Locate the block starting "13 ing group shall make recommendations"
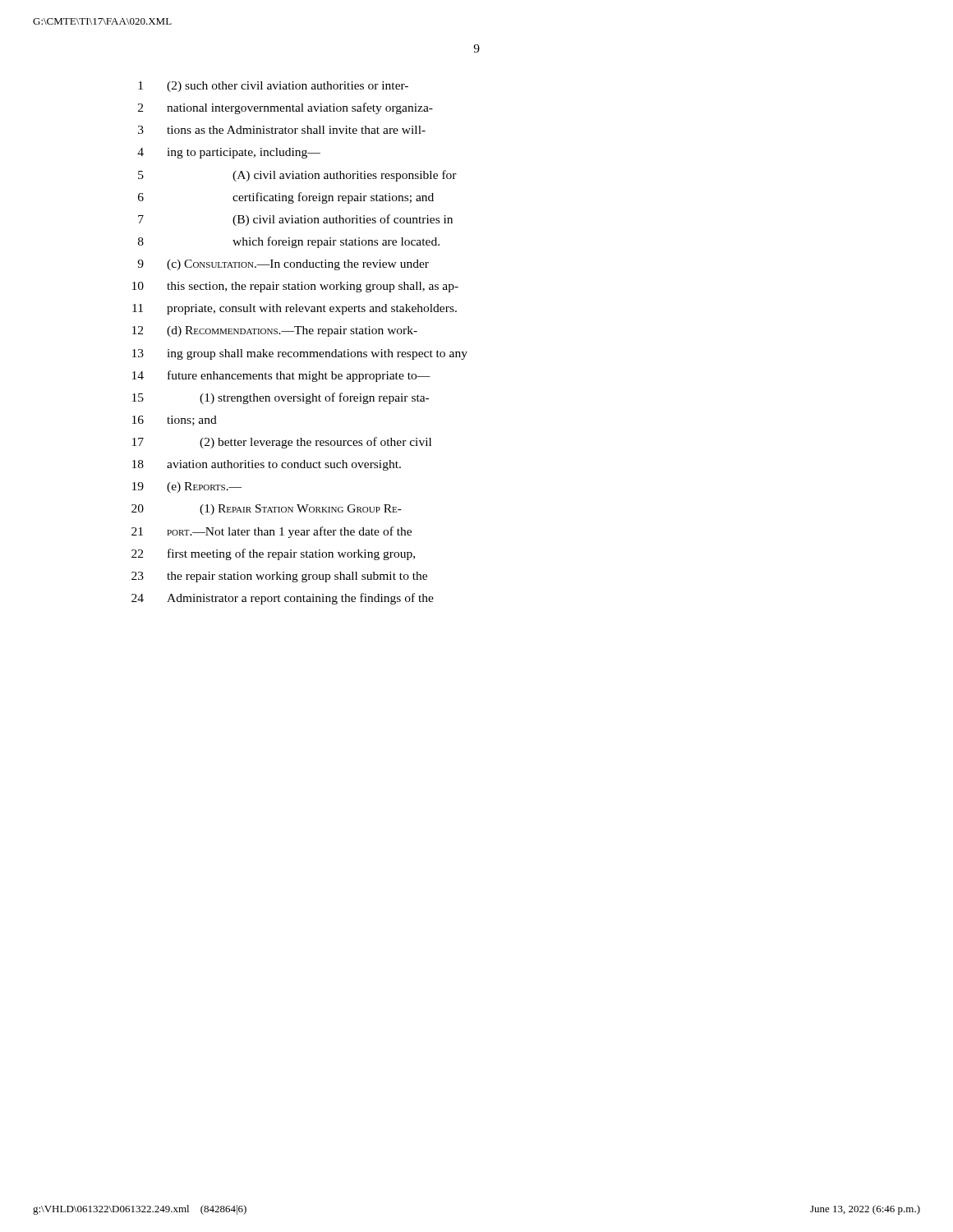The height and width of the screenshot is (1232, 953). (300, 354)
